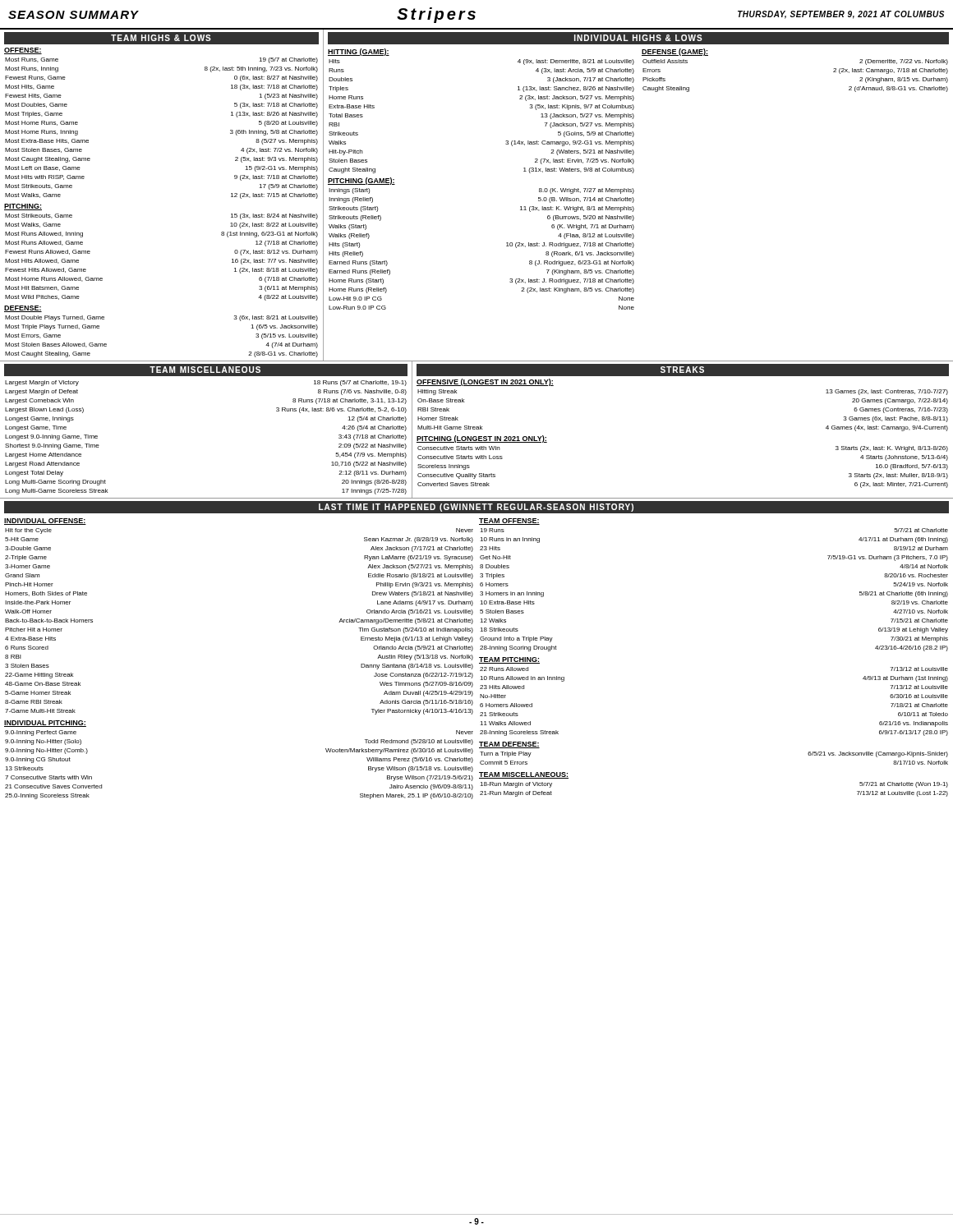Click on the text block that says "DEFENSE (GAME): Outfield Assists2 (Demeritte, 7/22 vs."
953x1232 pixels.
675,52
